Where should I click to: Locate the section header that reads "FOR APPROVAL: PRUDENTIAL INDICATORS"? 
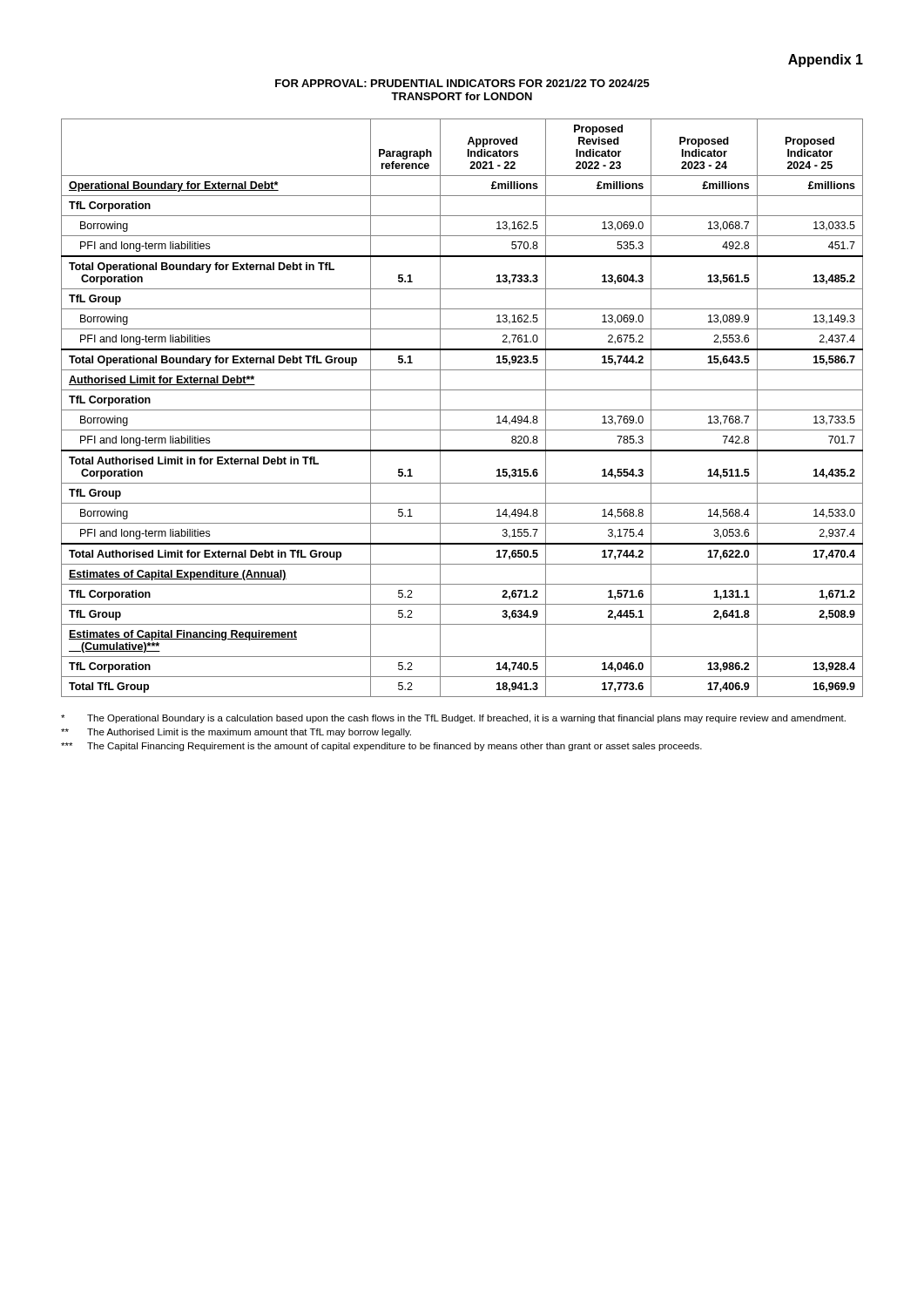point(462,90)
